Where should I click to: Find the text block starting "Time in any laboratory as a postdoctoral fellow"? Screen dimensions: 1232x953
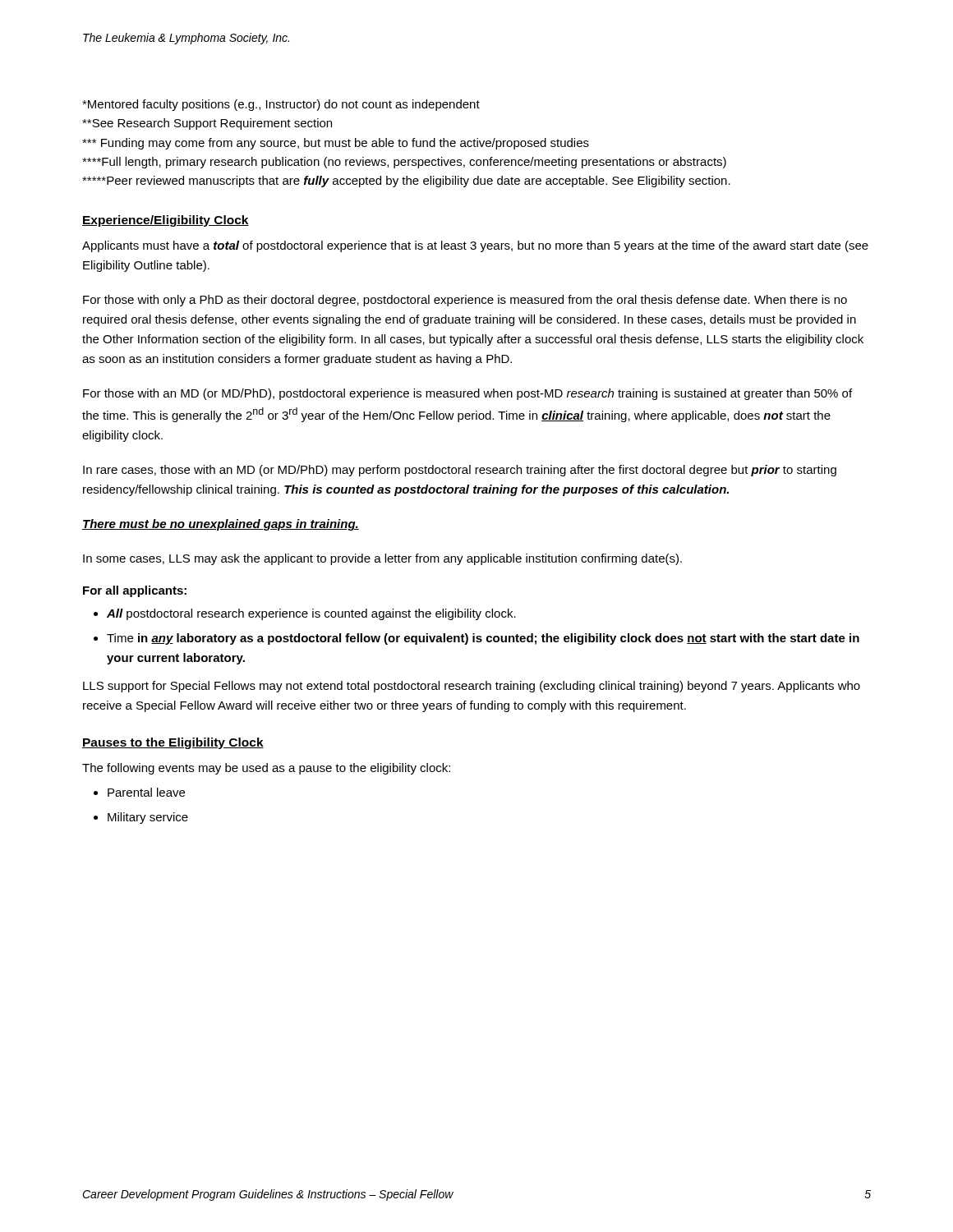[x=483, y=648]
